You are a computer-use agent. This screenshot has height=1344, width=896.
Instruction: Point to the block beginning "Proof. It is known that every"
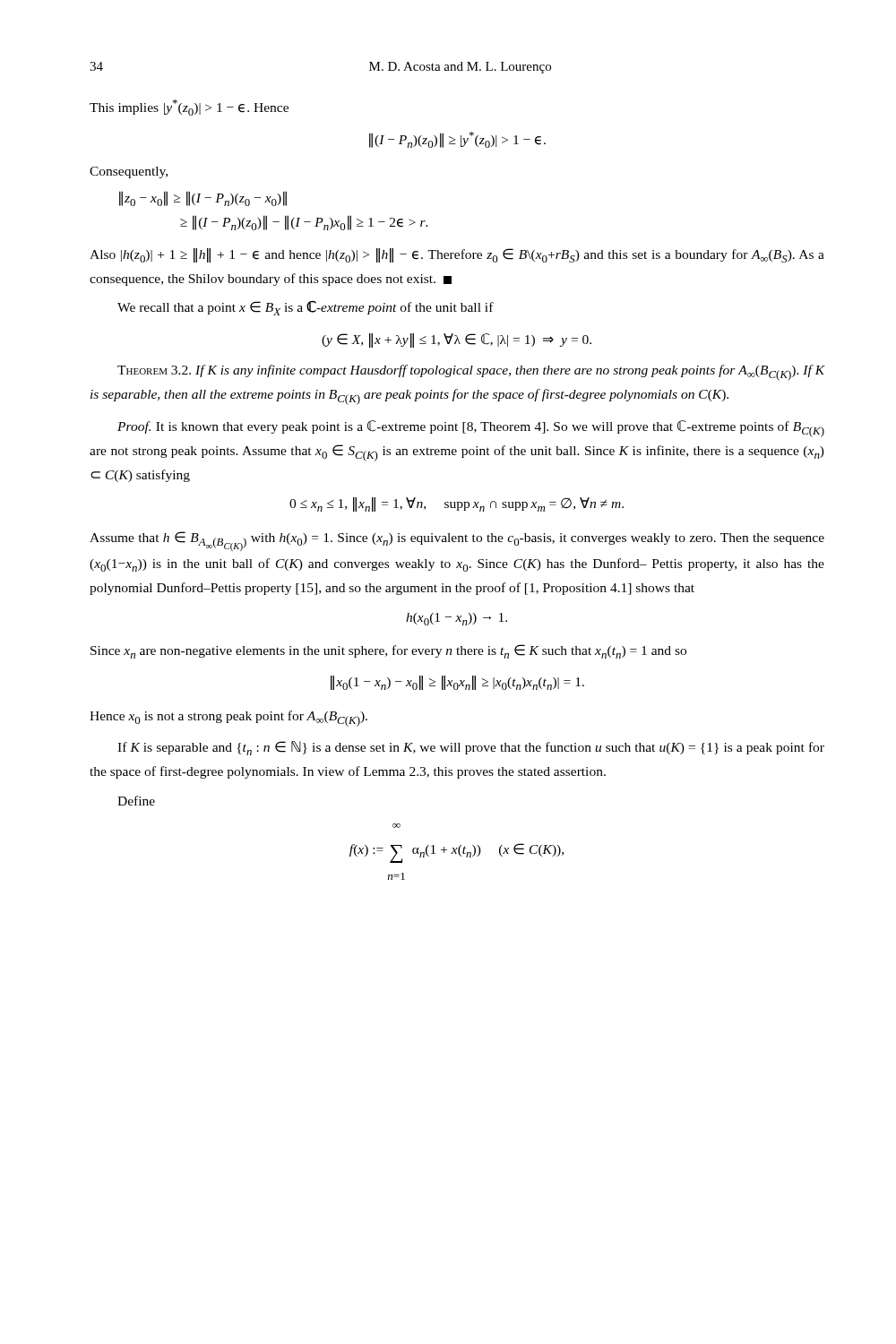pyautogui.click(x=457, y=450)
